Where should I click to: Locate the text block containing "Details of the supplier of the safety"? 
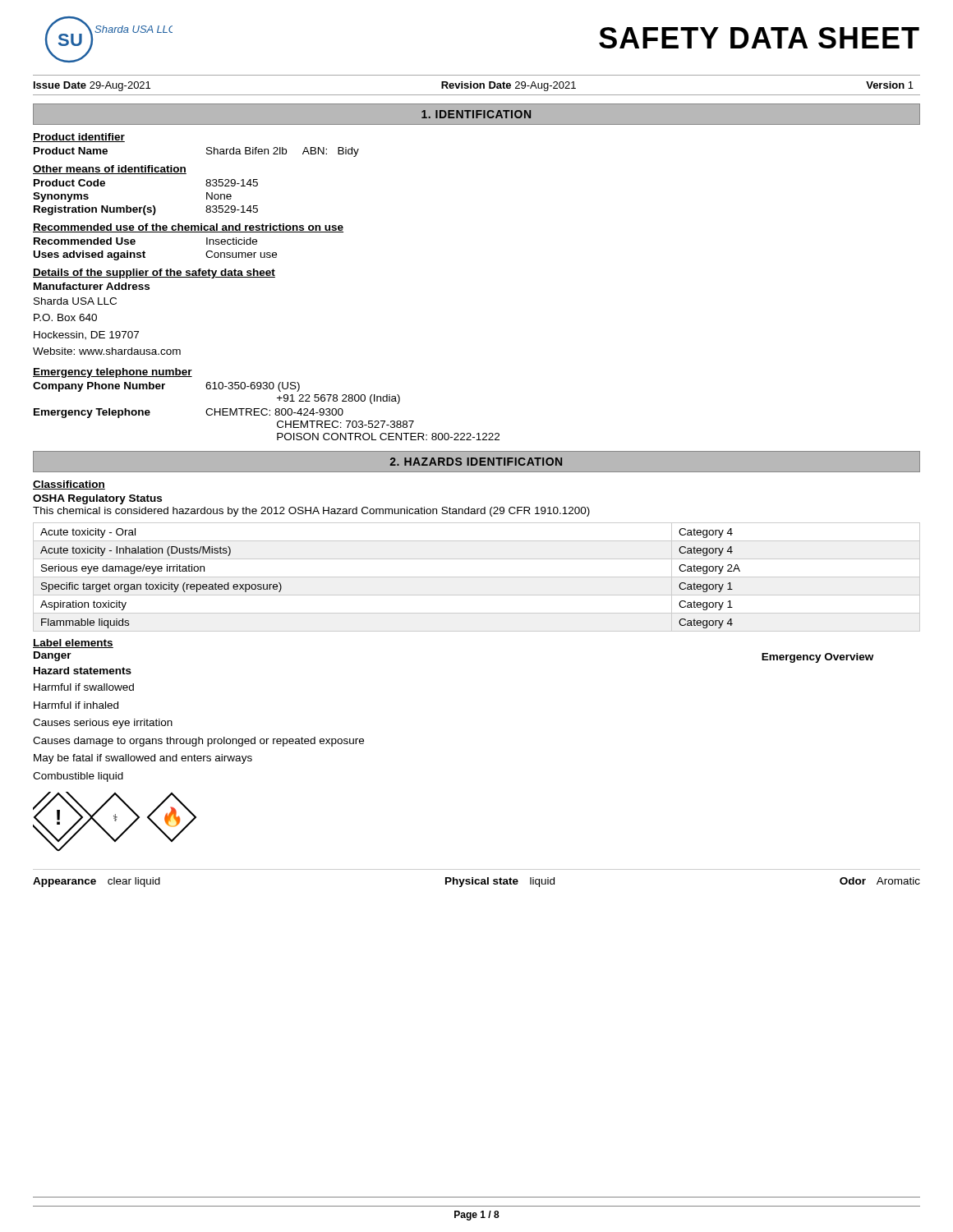pos(154,274)
